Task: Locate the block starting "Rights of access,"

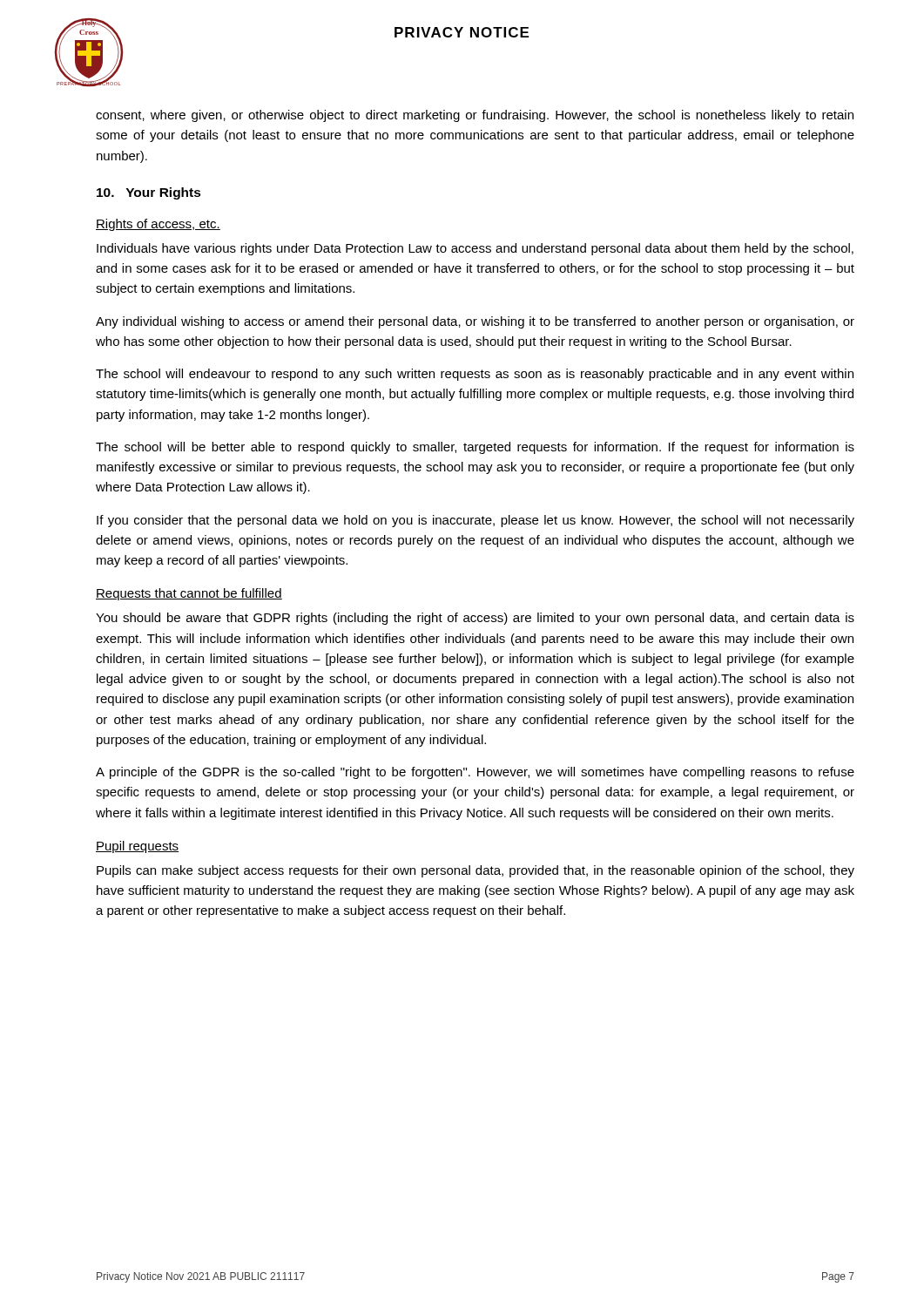Action: click(158, 223)
